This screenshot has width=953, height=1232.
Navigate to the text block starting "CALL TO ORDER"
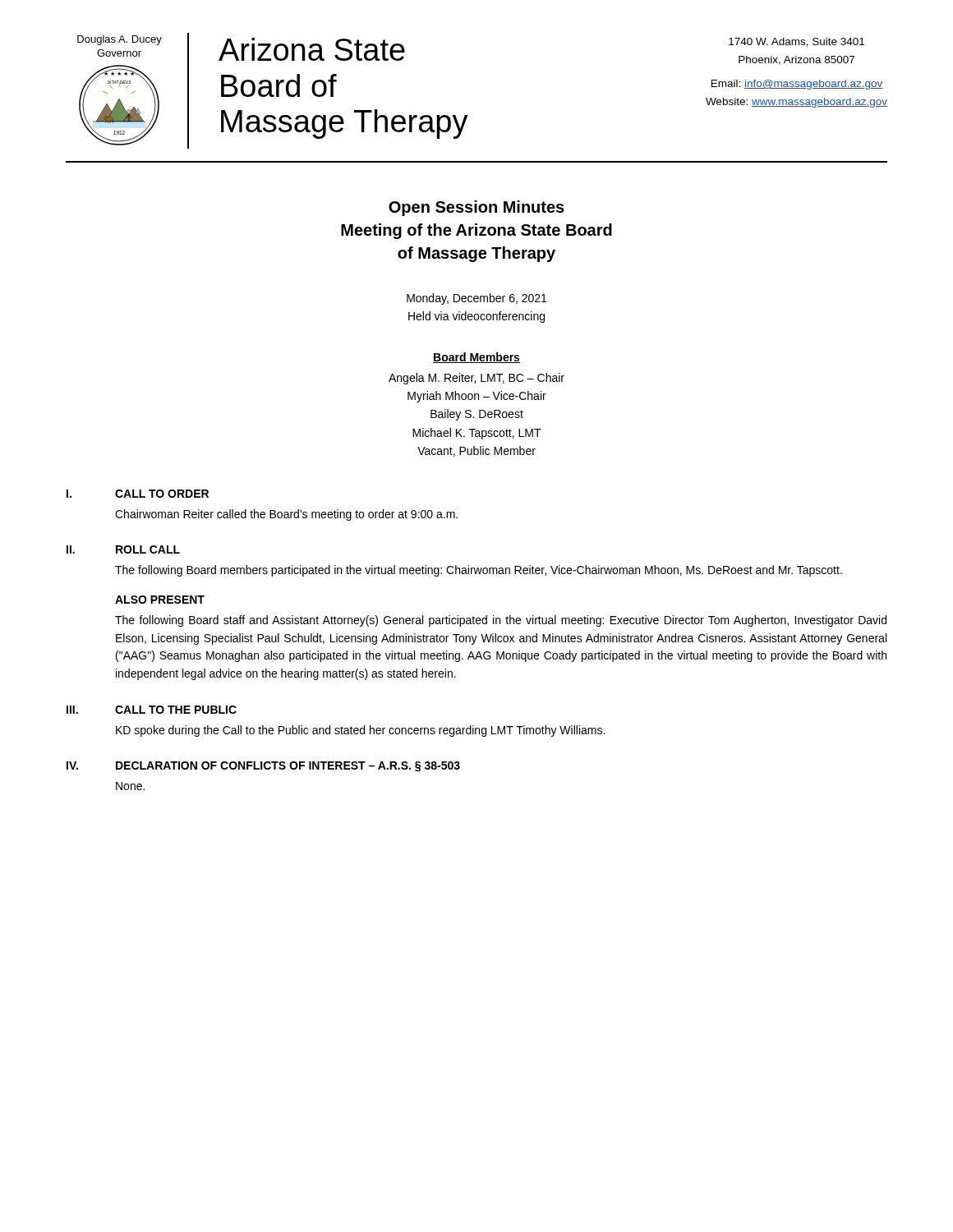162,493
